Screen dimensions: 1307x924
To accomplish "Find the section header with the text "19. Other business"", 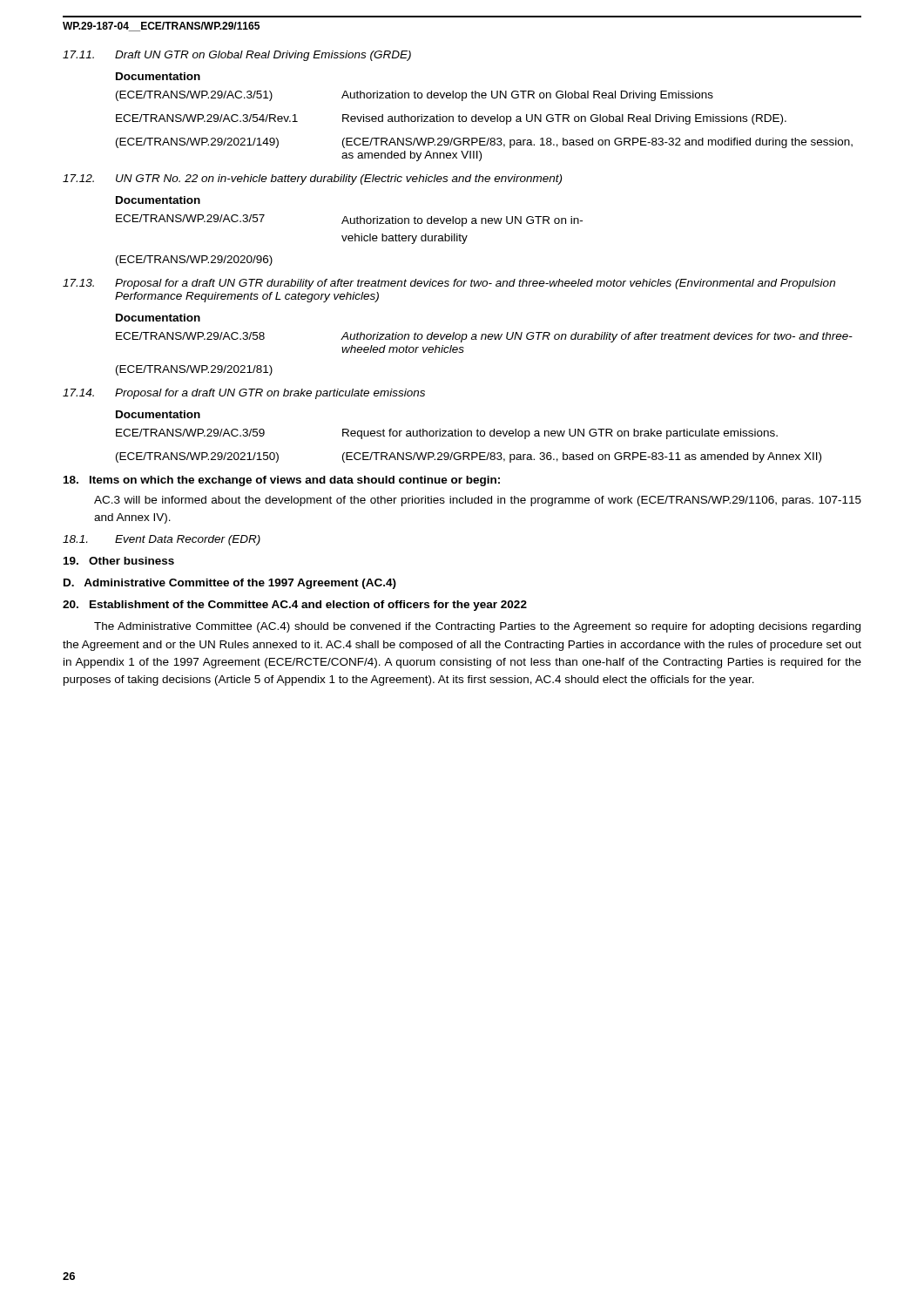I will 119,561.
